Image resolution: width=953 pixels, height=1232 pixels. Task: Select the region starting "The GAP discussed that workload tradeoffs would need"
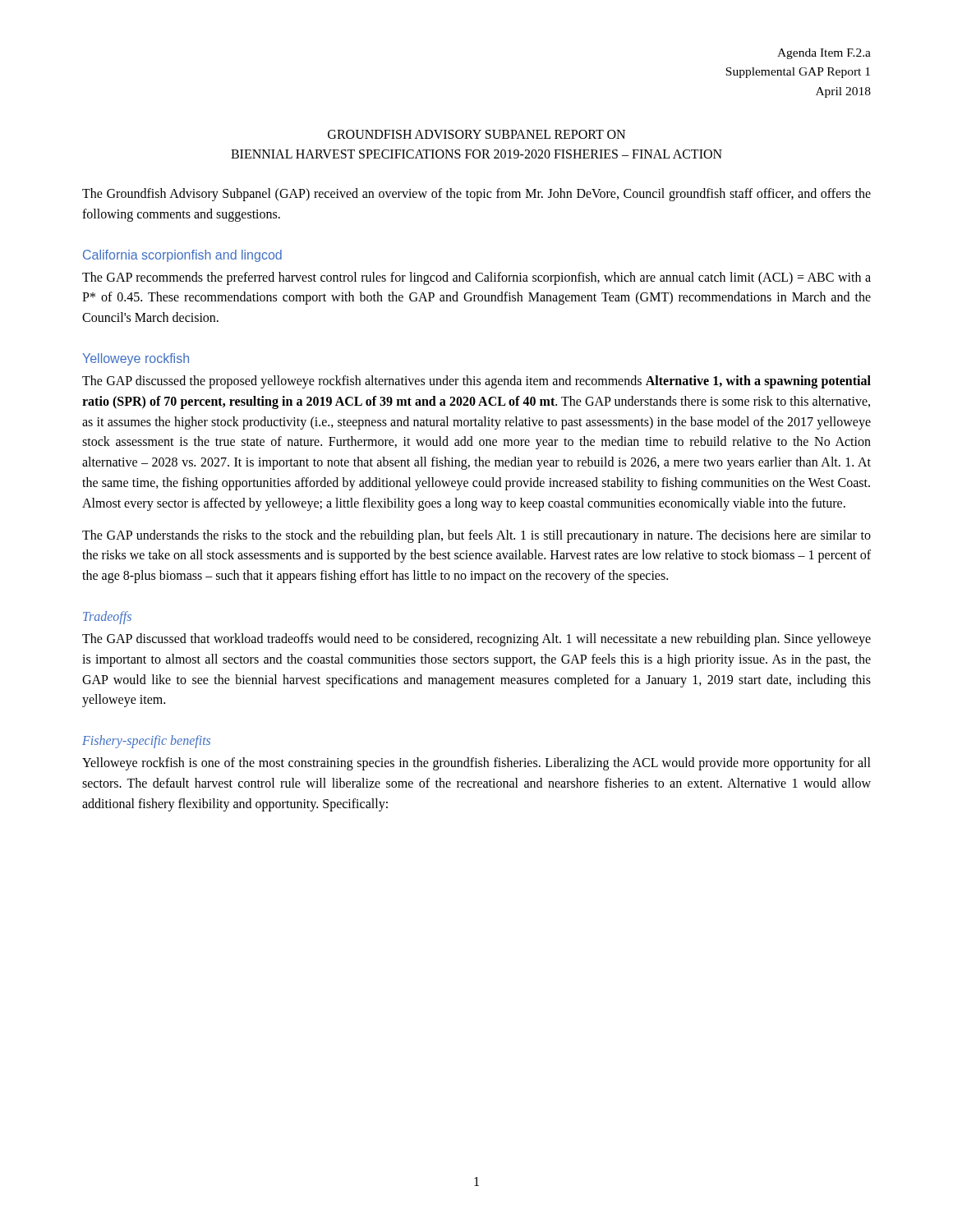[x=476, y=669]
